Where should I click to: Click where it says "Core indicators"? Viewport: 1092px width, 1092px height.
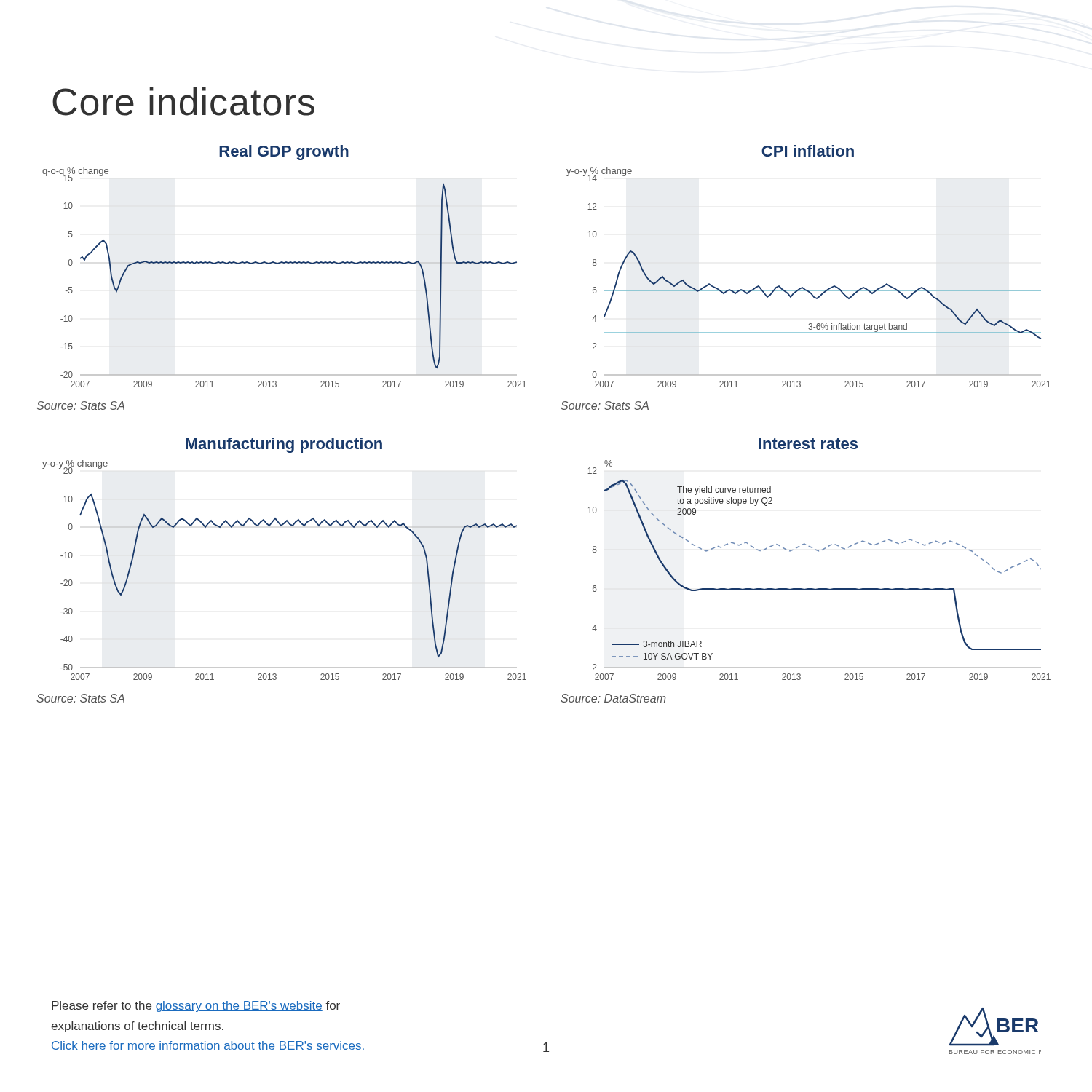click(184, 102)
